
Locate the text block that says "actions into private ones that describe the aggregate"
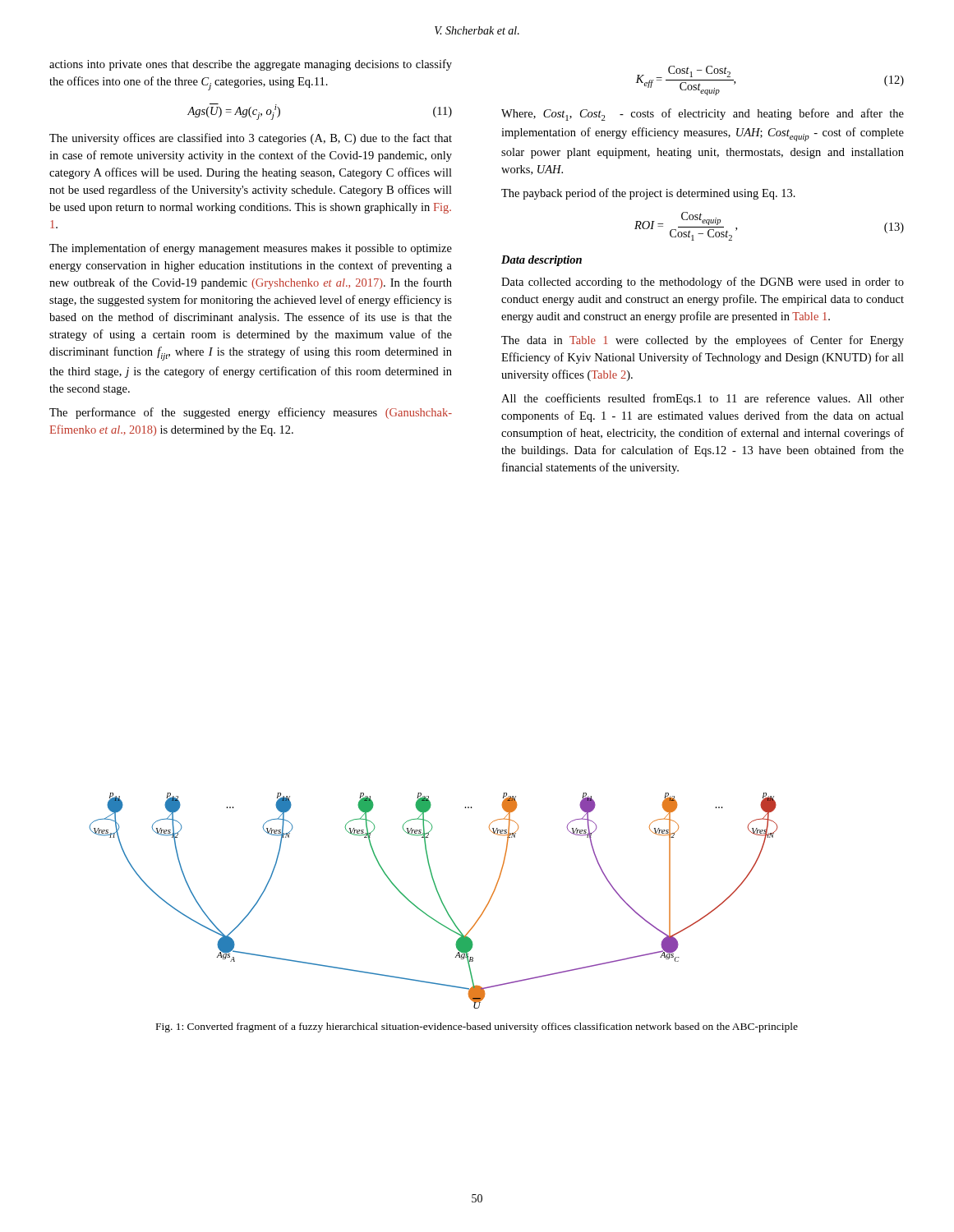(251, 74)
